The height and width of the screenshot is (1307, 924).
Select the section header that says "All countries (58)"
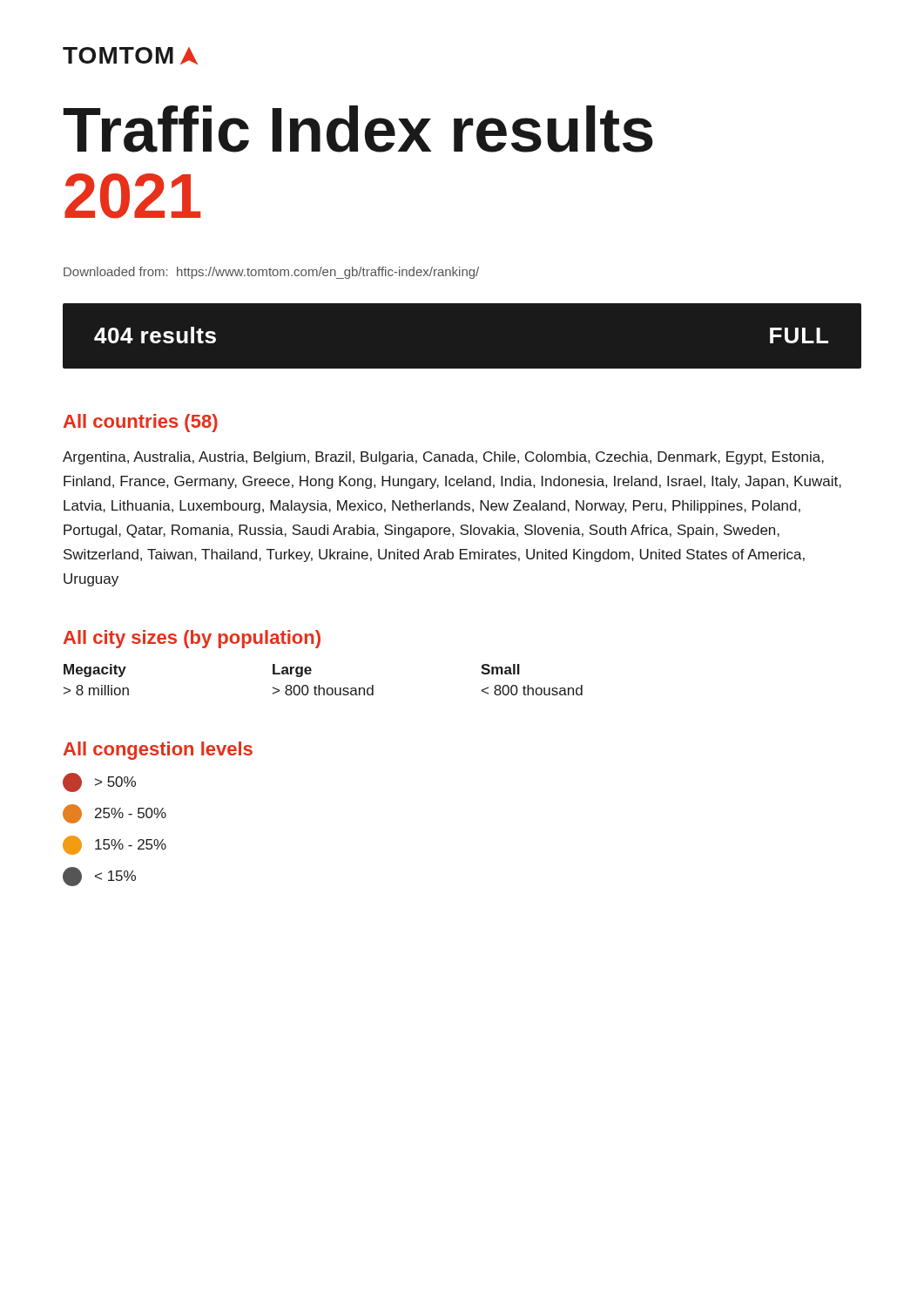140,421
